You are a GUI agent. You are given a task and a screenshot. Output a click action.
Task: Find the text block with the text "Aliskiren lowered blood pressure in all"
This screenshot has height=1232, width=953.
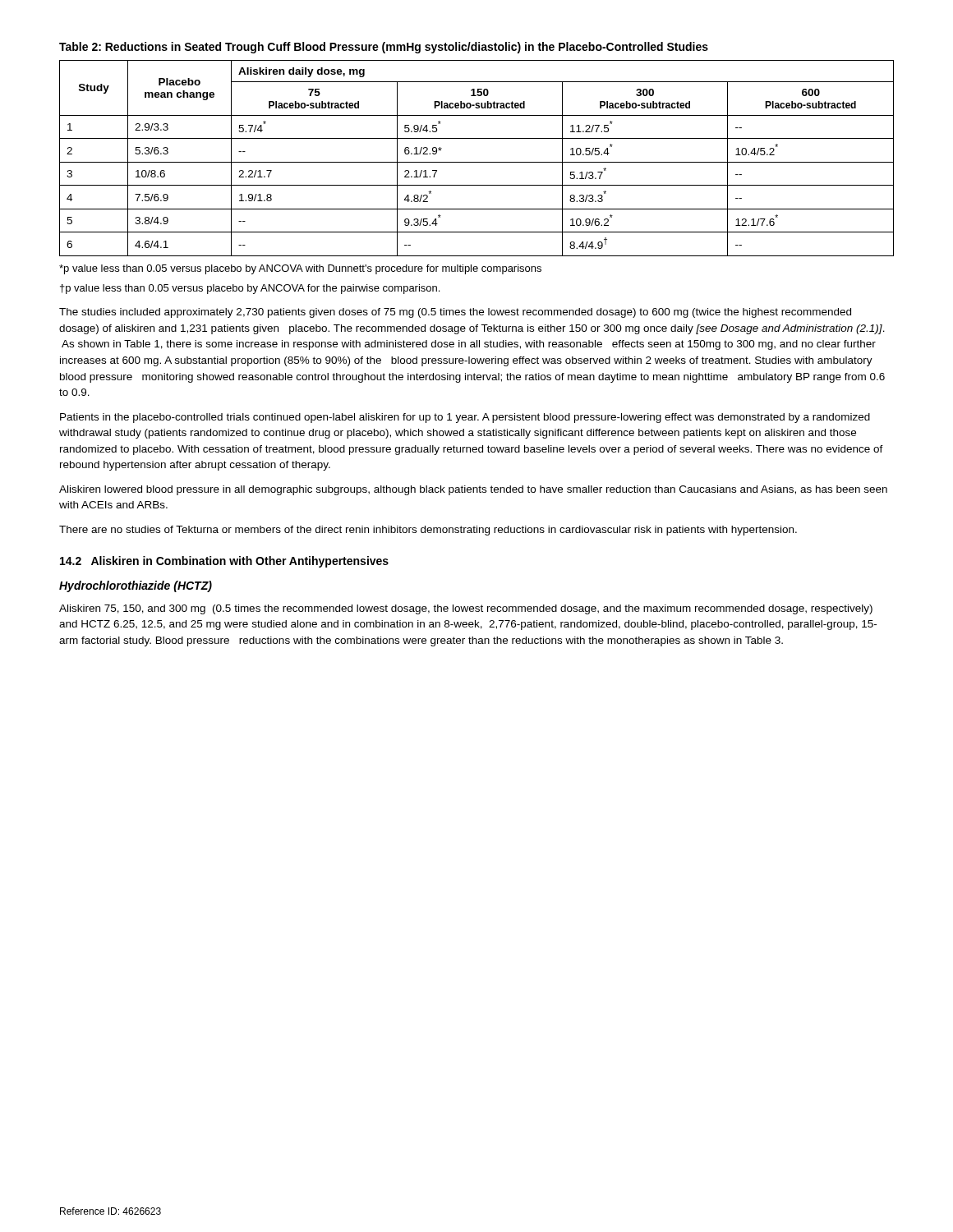(473, 497)
